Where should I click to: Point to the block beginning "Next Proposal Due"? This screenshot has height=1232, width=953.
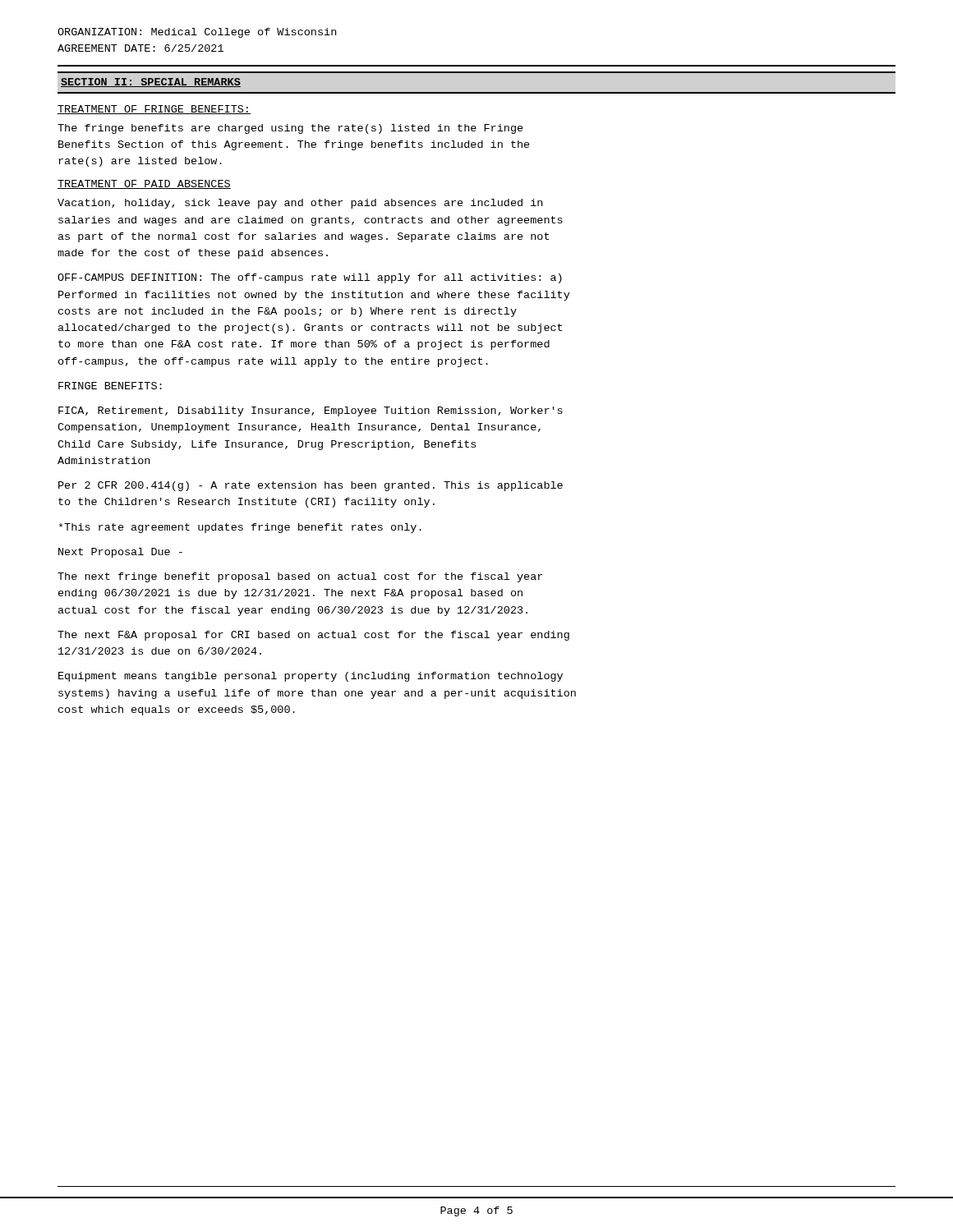tap(121, 552)
